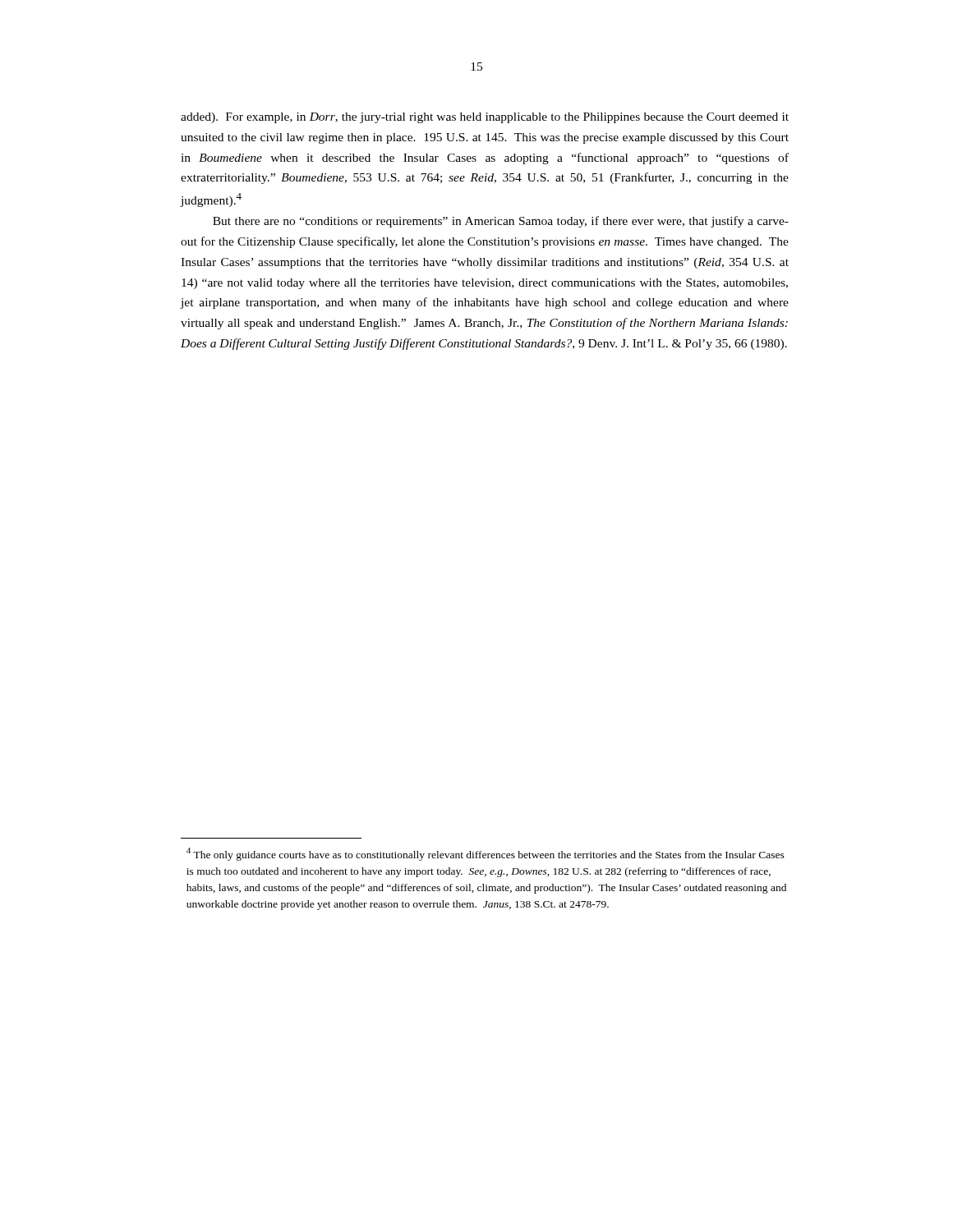
Task: Select the block starting "4 The only guidance courts"
Action: [x=485, y=875]
